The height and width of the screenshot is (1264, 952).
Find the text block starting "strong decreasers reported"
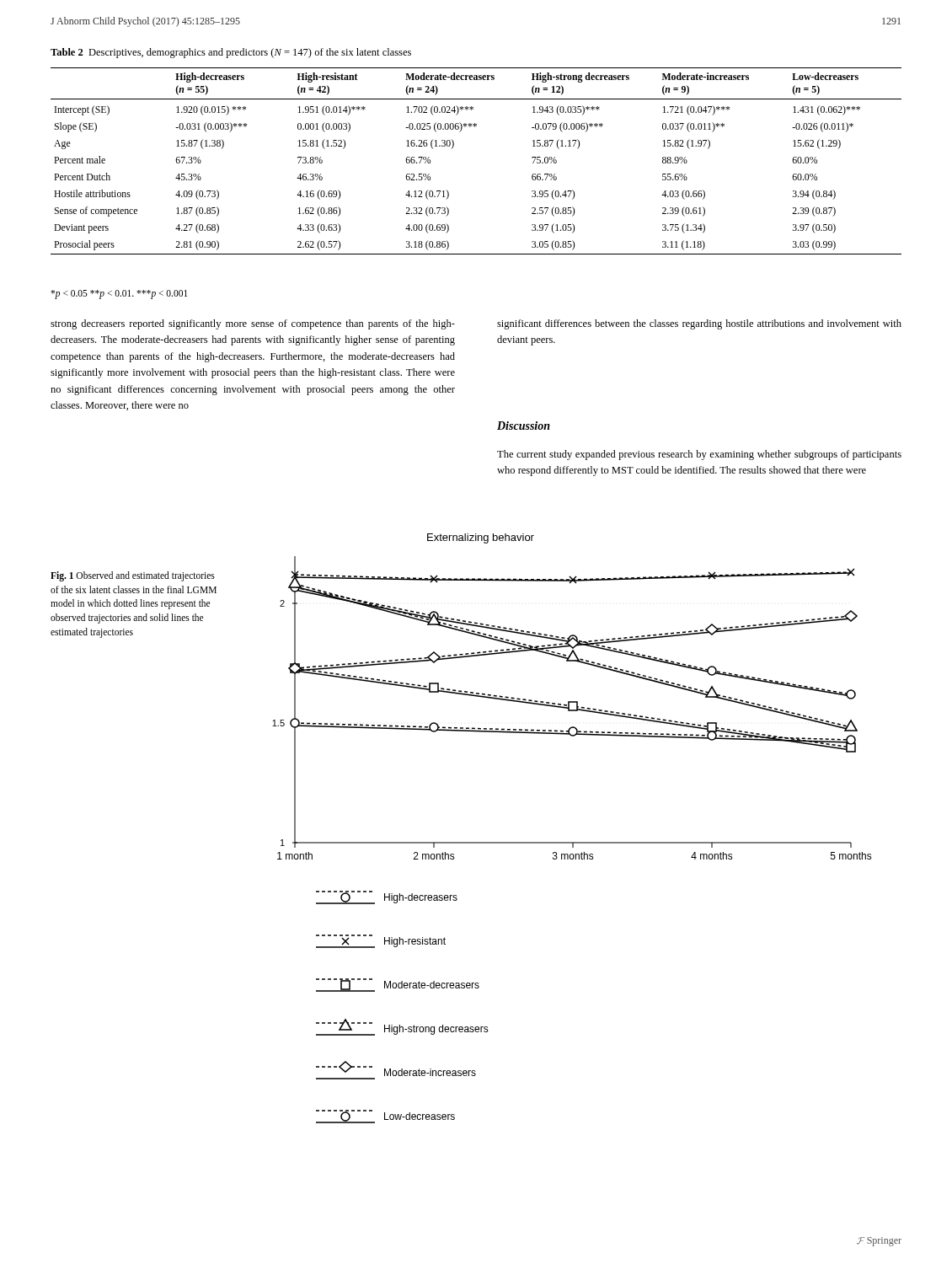[253, 364]
